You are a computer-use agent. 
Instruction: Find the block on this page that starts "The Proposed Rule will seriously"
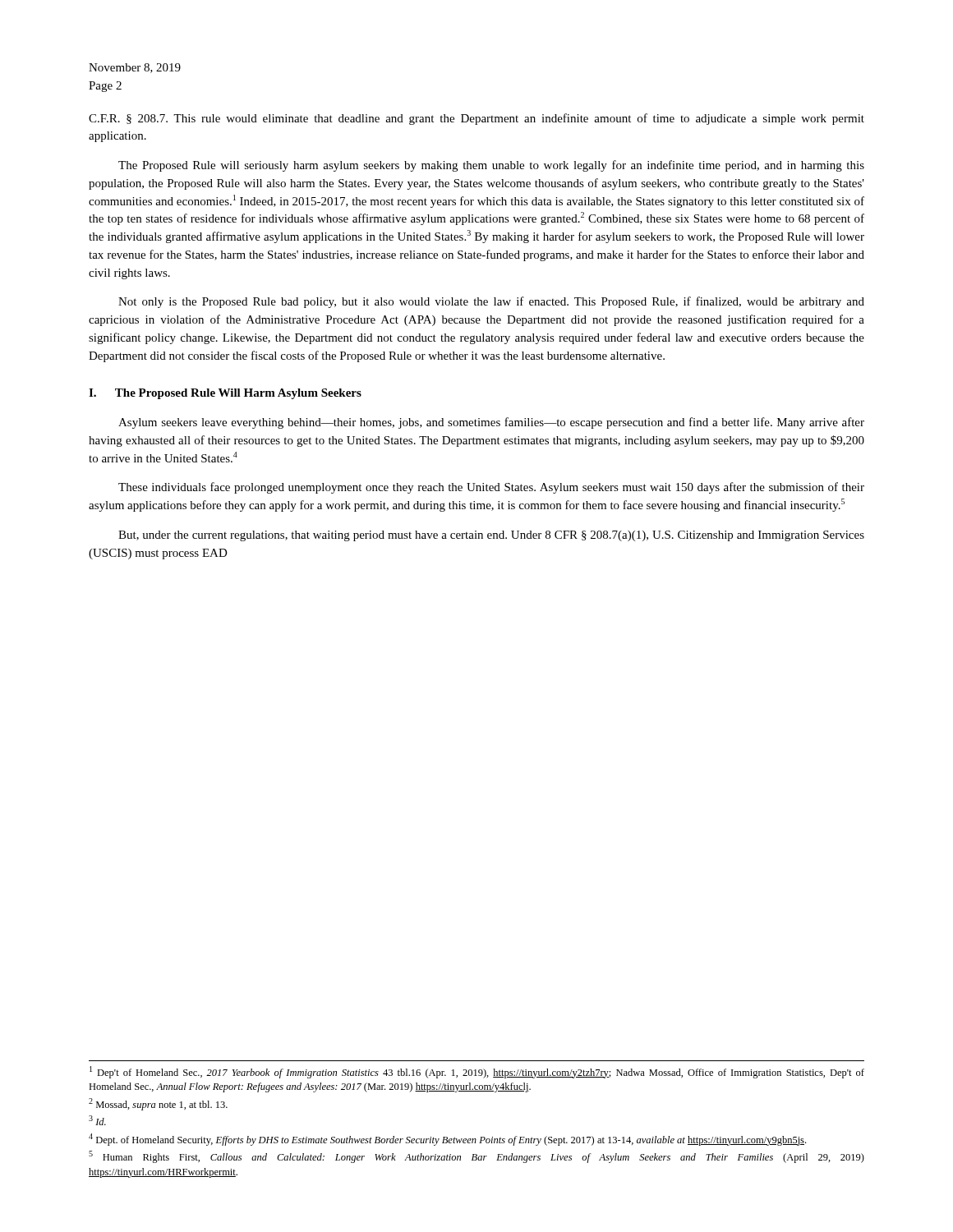click(476, 219)
